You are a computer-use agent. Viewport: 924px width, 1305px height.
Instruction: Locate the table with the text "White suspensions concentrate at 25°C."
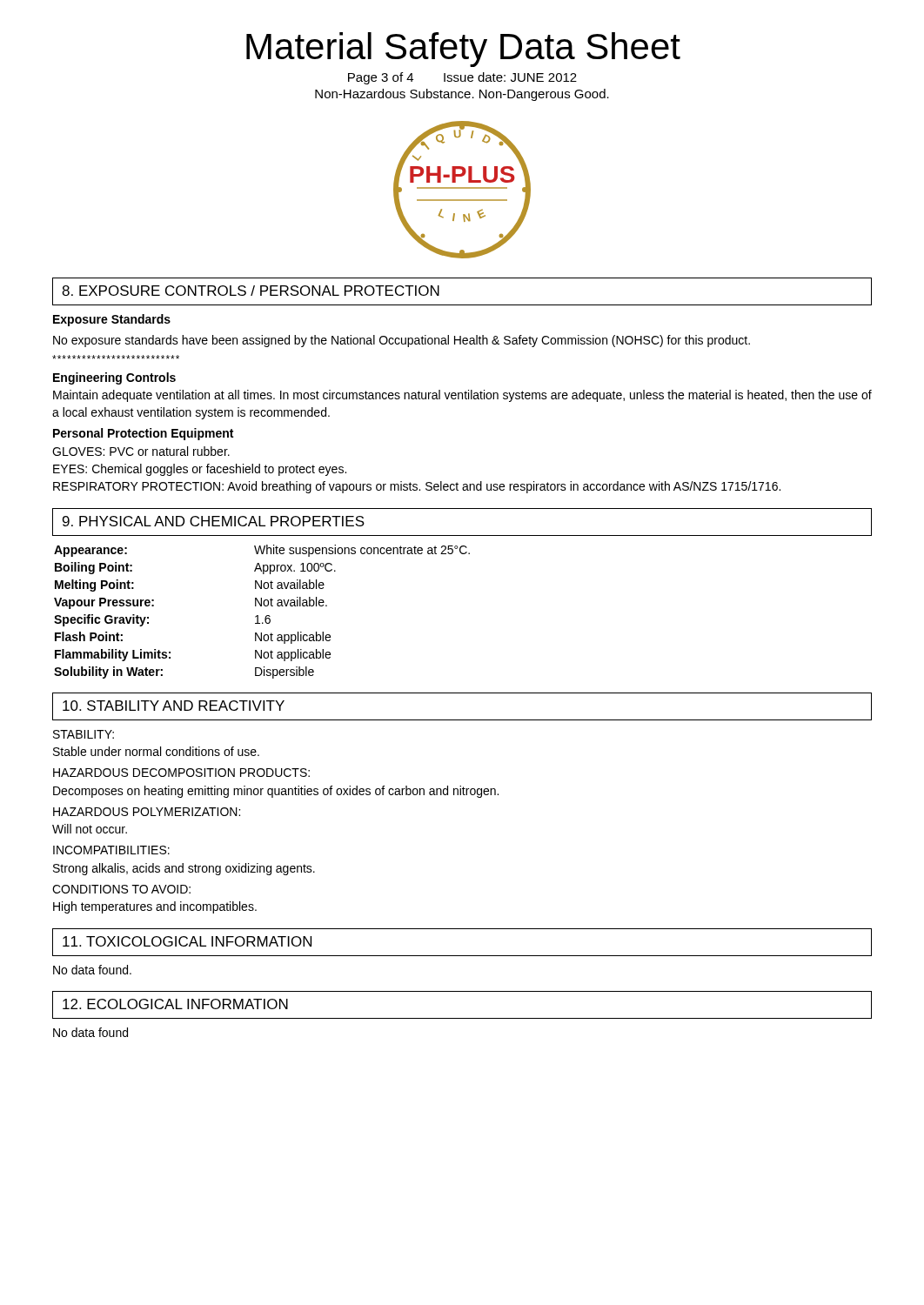462,610
